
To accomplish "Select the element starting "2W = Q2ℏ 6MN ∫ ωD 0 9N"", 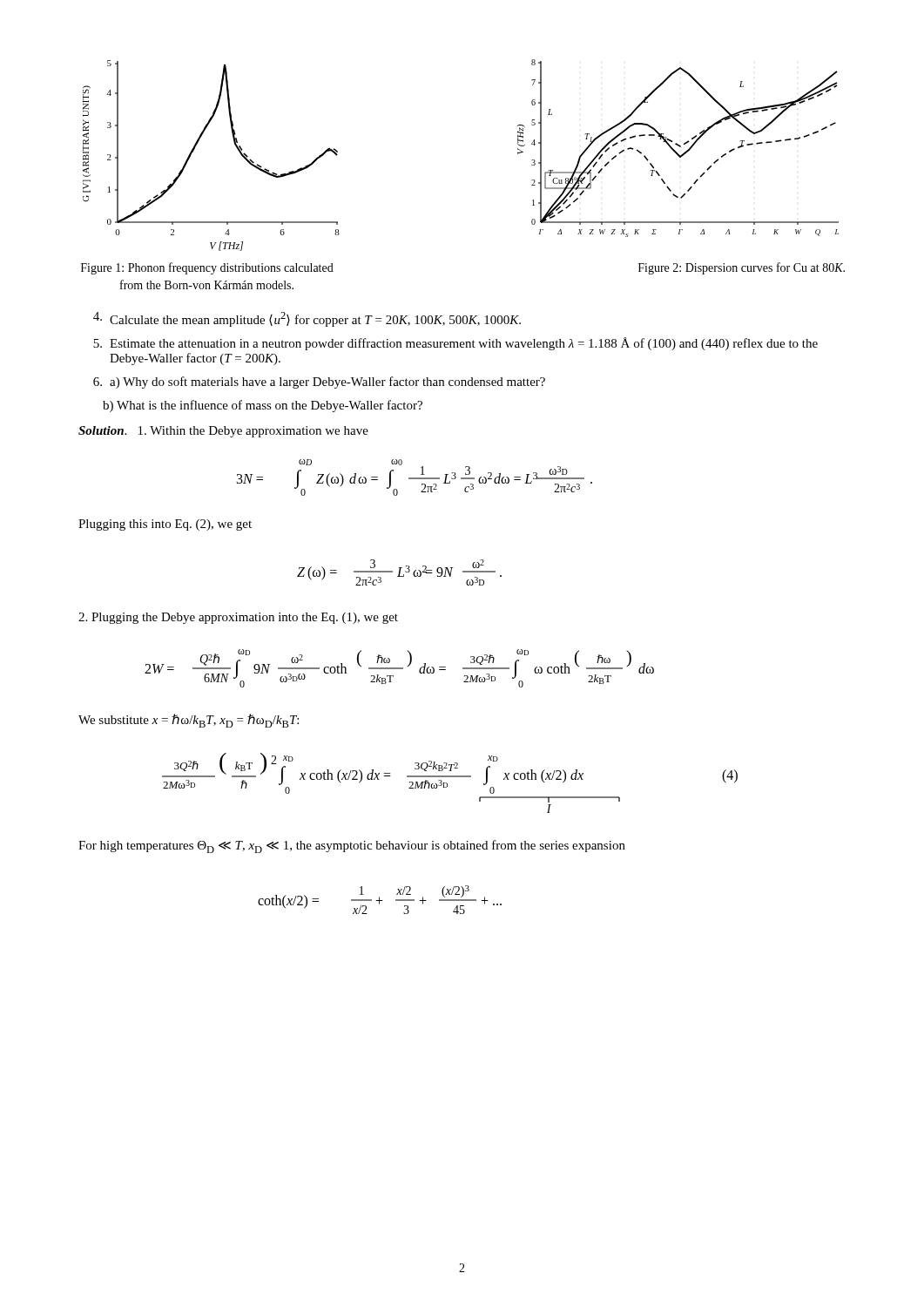I will (x=462, y=667).
